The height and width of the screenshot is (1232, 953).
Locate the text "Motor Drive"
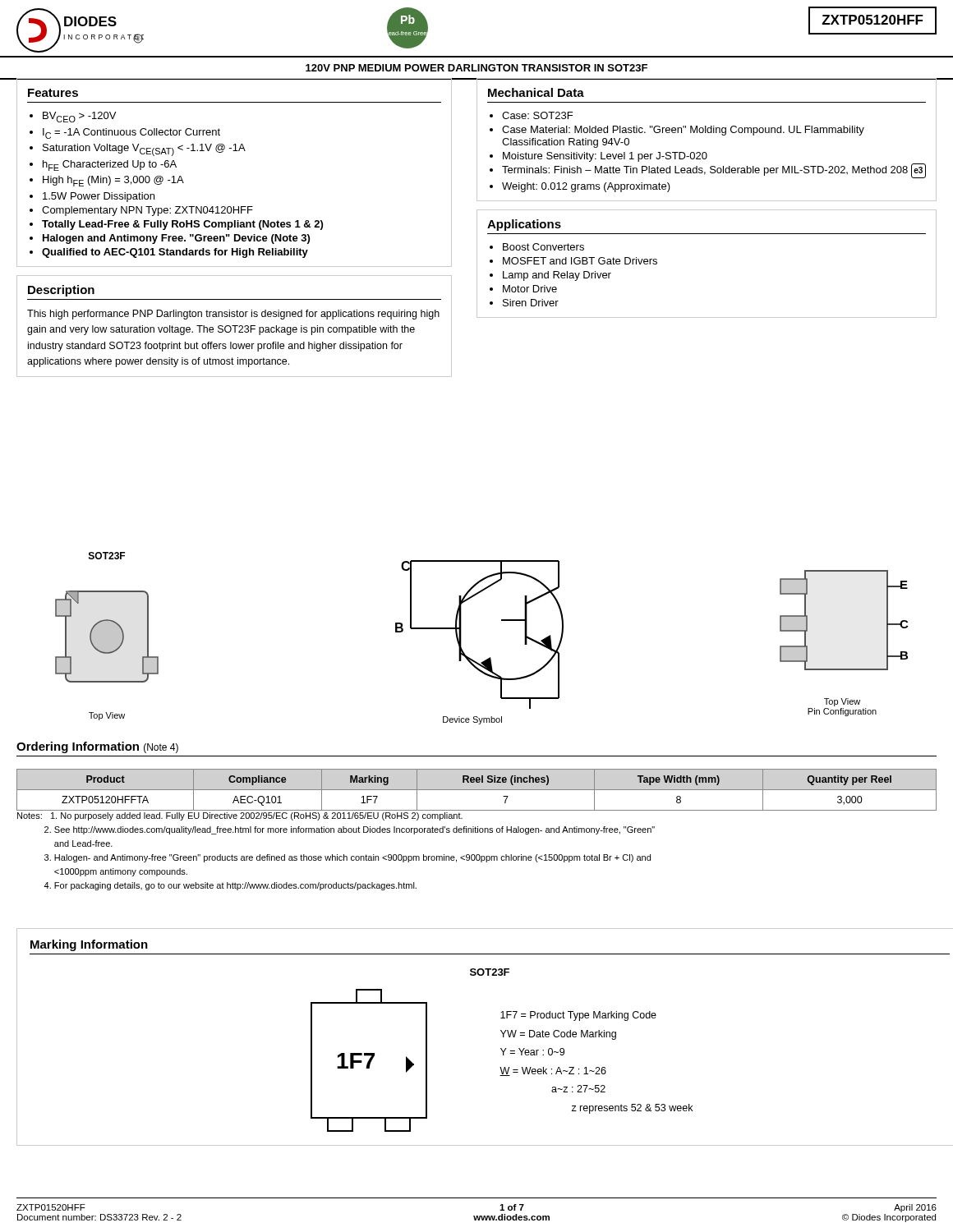(530, 289)
